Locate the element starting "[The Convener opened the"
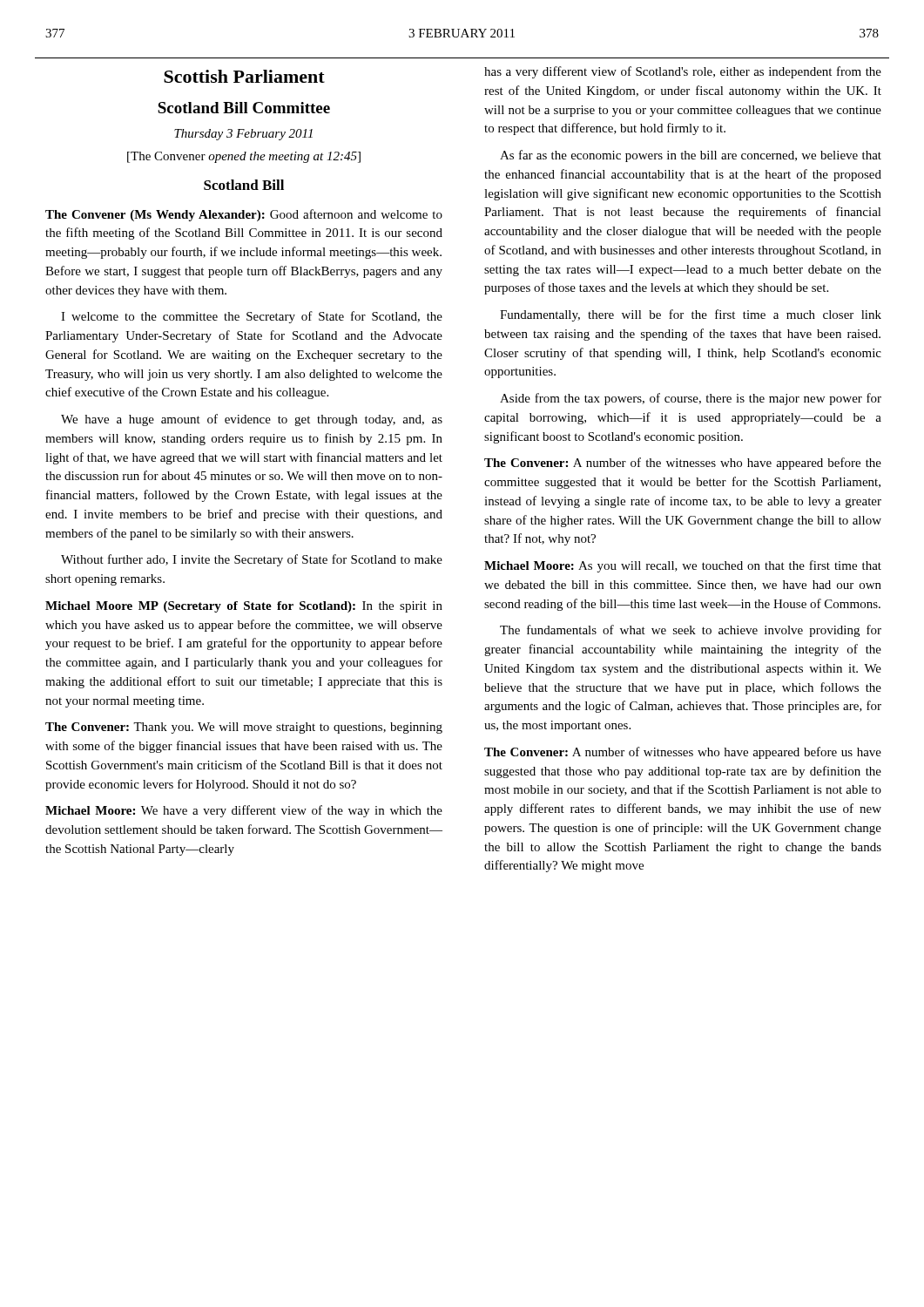The height and width of the screenshot is (1307, 924). tap(244, 156)
